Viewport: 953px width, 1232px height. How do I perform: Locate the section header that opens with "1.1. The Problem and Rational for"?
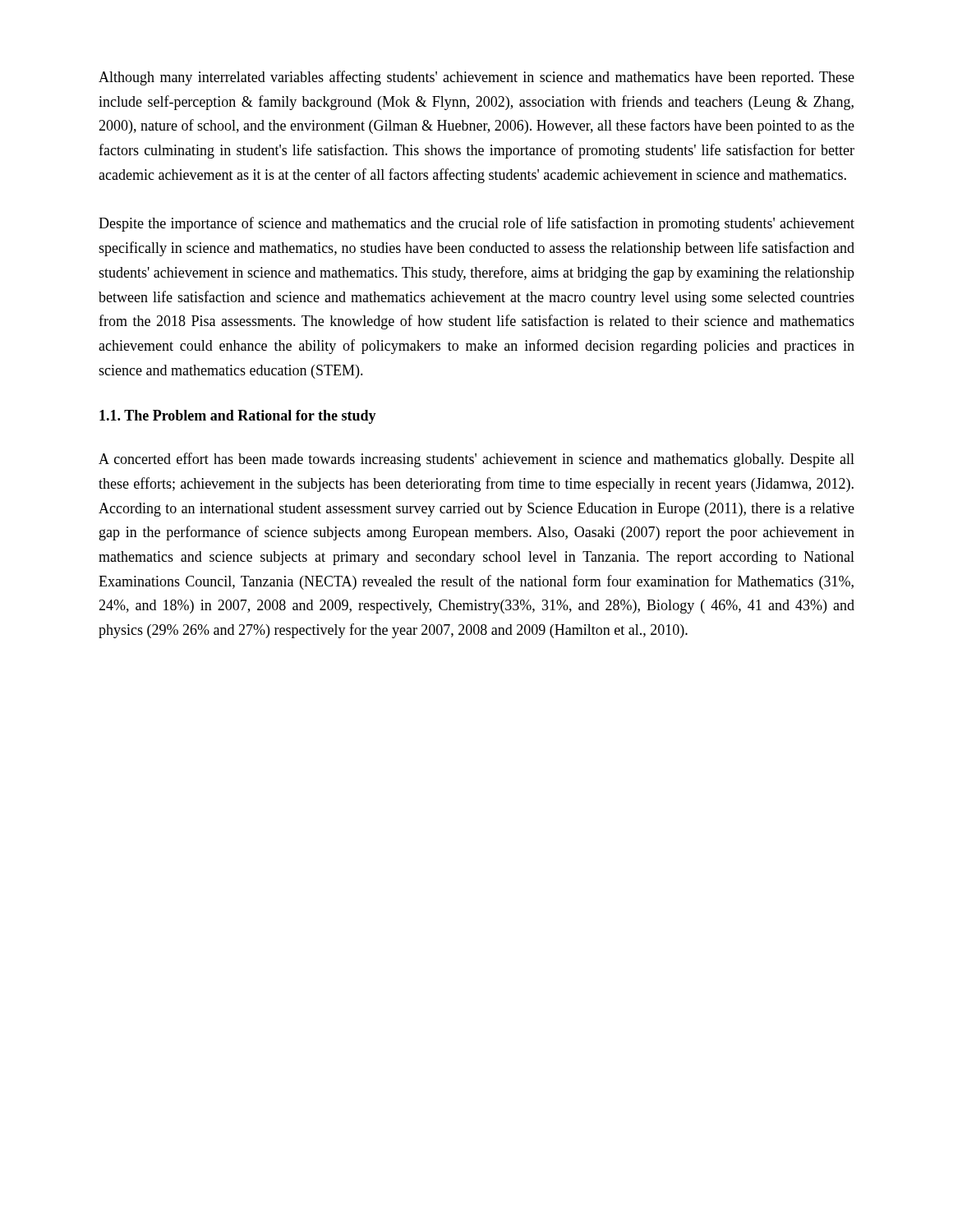click(x=237, y=416)
